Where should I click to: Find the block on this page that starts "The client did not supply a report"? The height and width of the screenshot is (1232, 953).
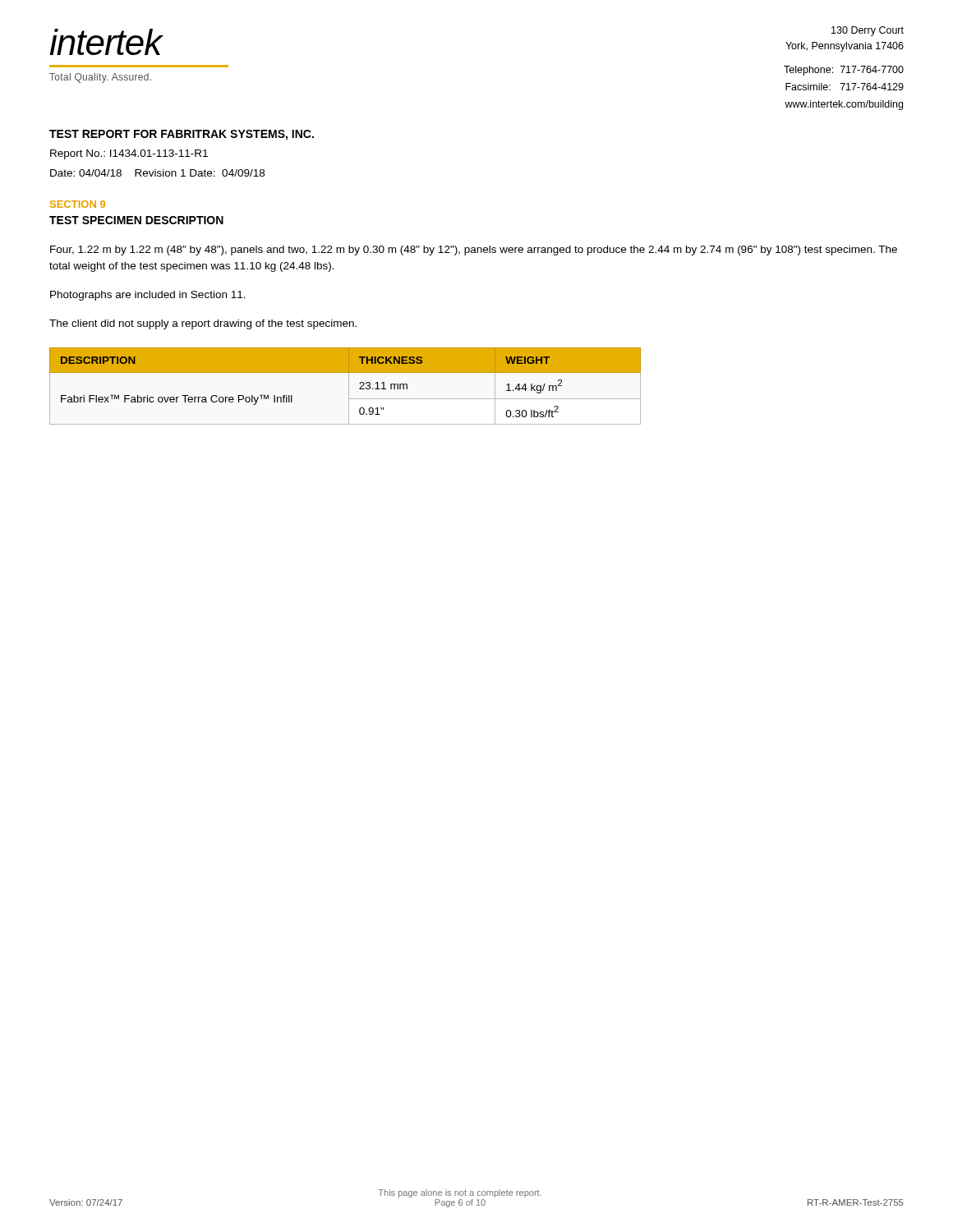tap(203, 323)
